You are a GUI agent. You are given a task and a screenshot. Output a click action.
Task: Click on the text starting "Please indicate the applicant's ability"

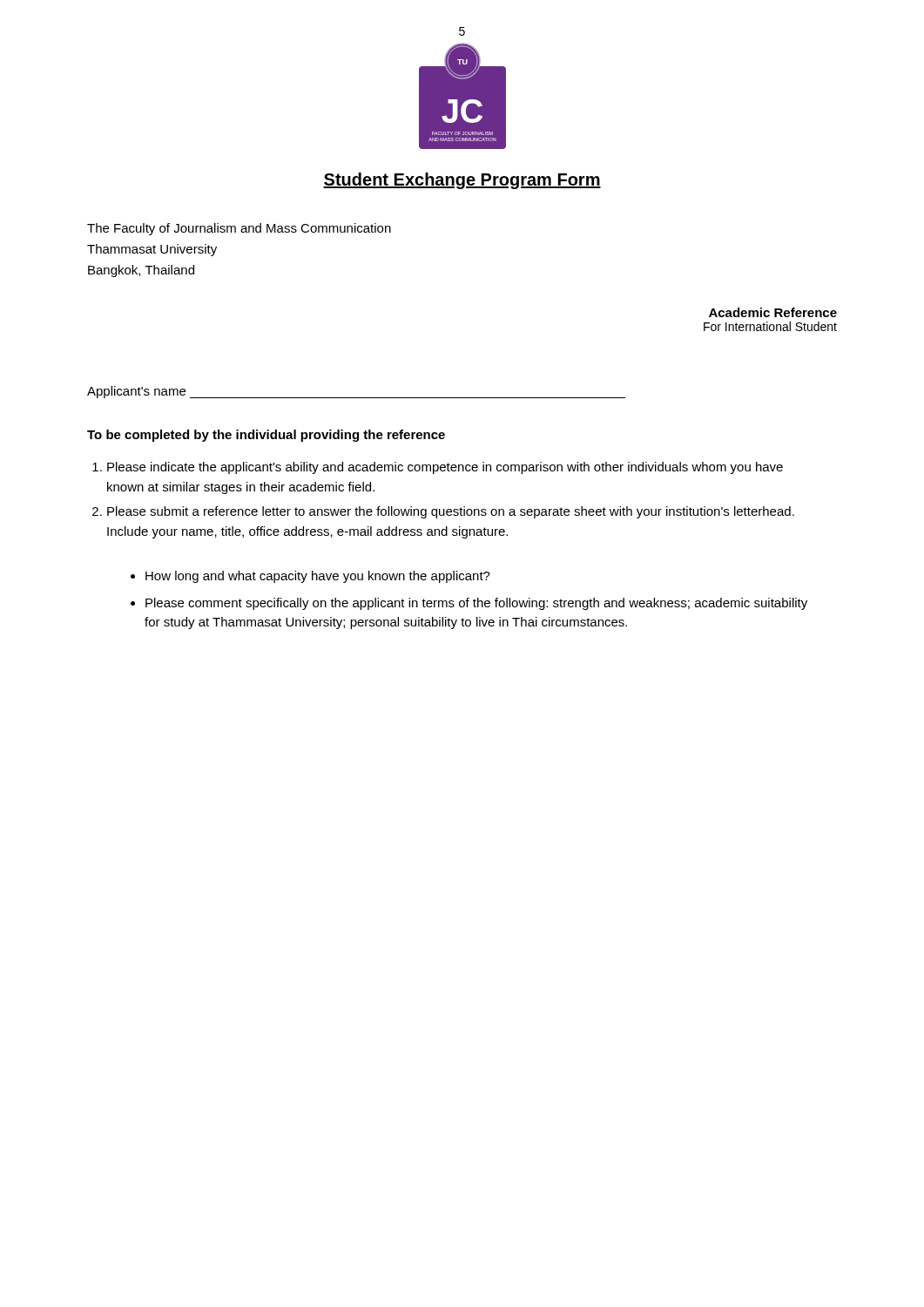tap(455, 499)
